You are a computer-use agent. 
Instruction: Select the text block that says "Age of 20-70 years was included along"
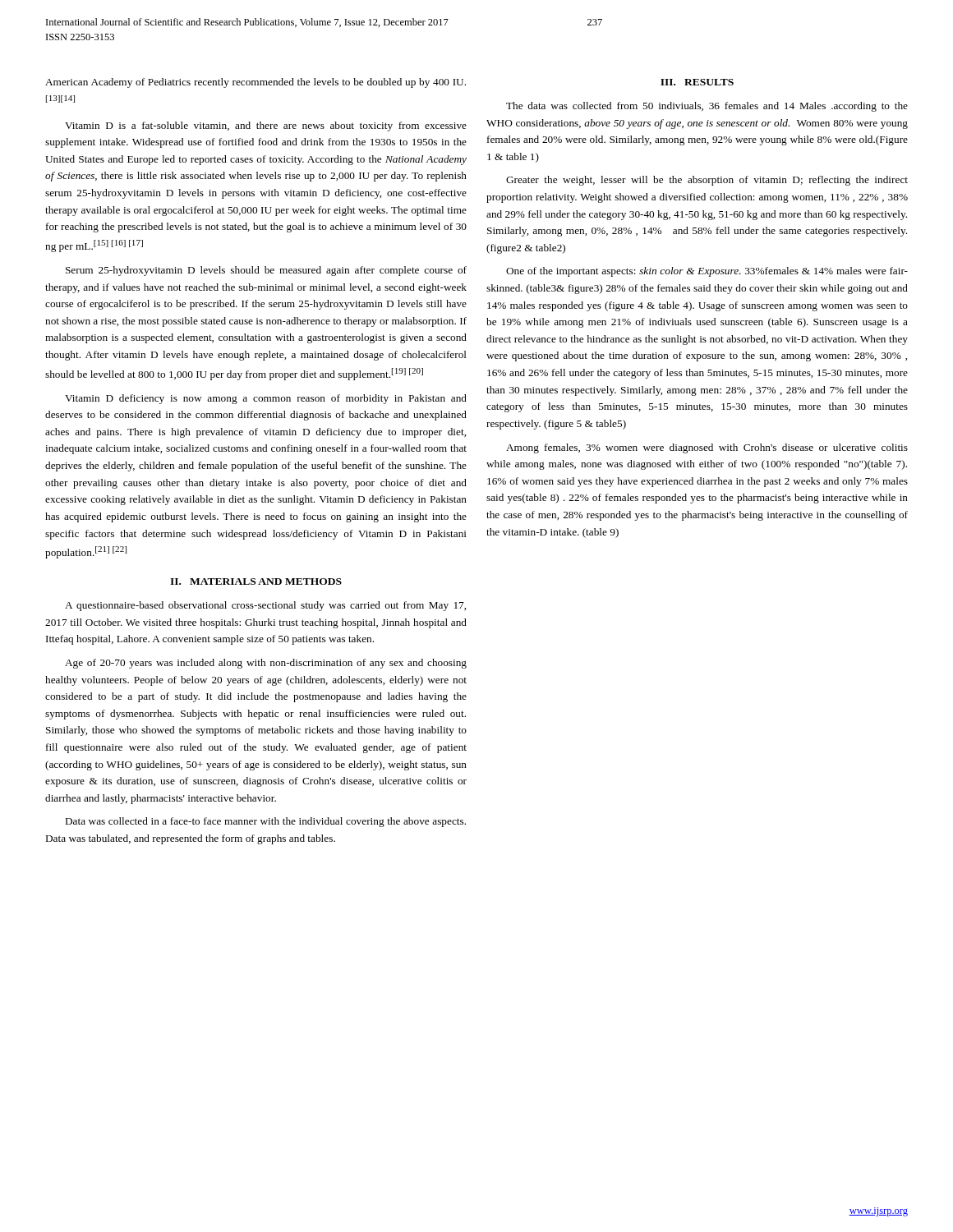click(256, 730)
